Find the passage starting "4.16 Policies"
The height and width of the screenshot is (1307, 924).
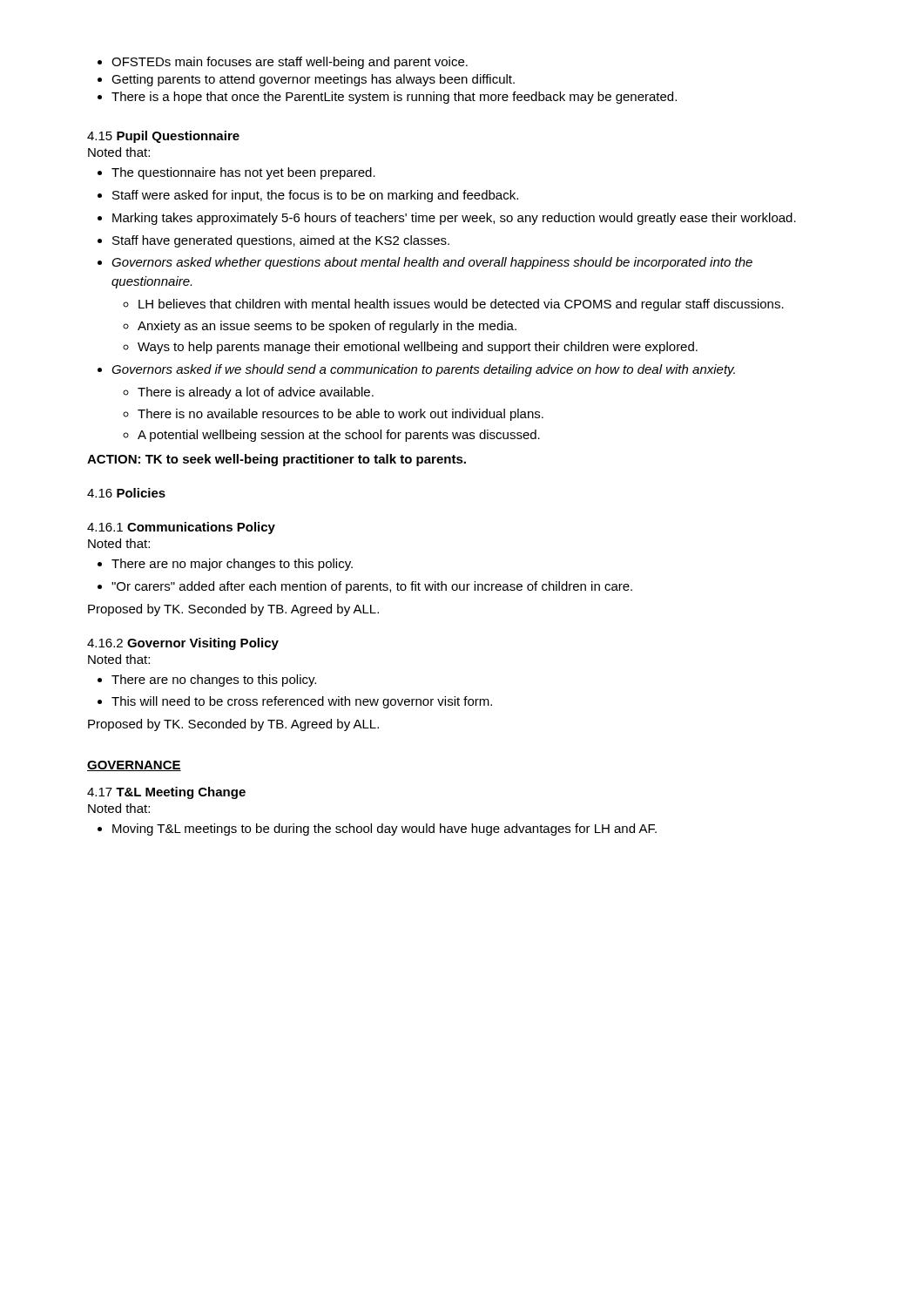tap(126, 493)
